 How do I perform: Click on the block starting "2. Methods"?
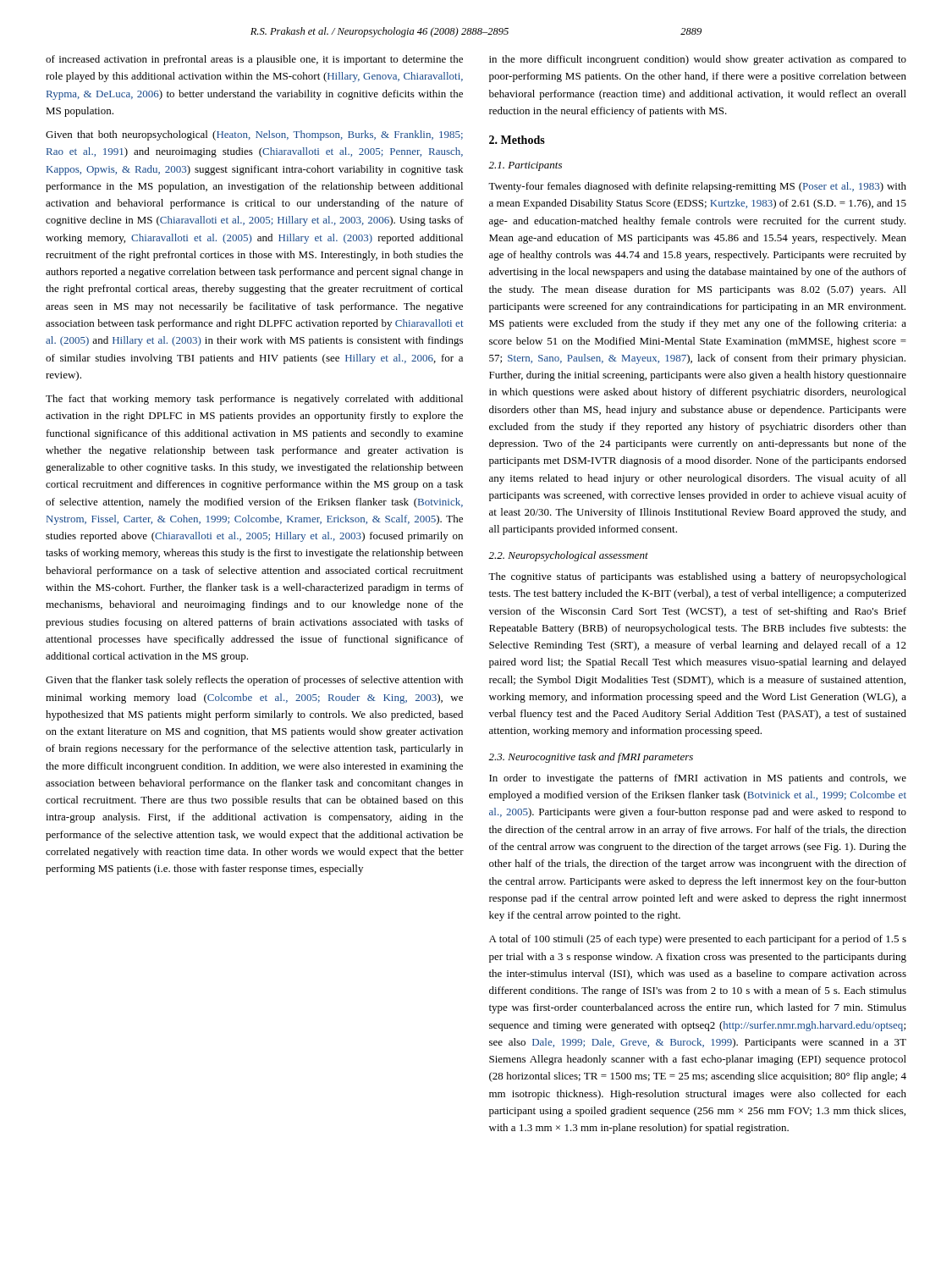coord(517,140)
